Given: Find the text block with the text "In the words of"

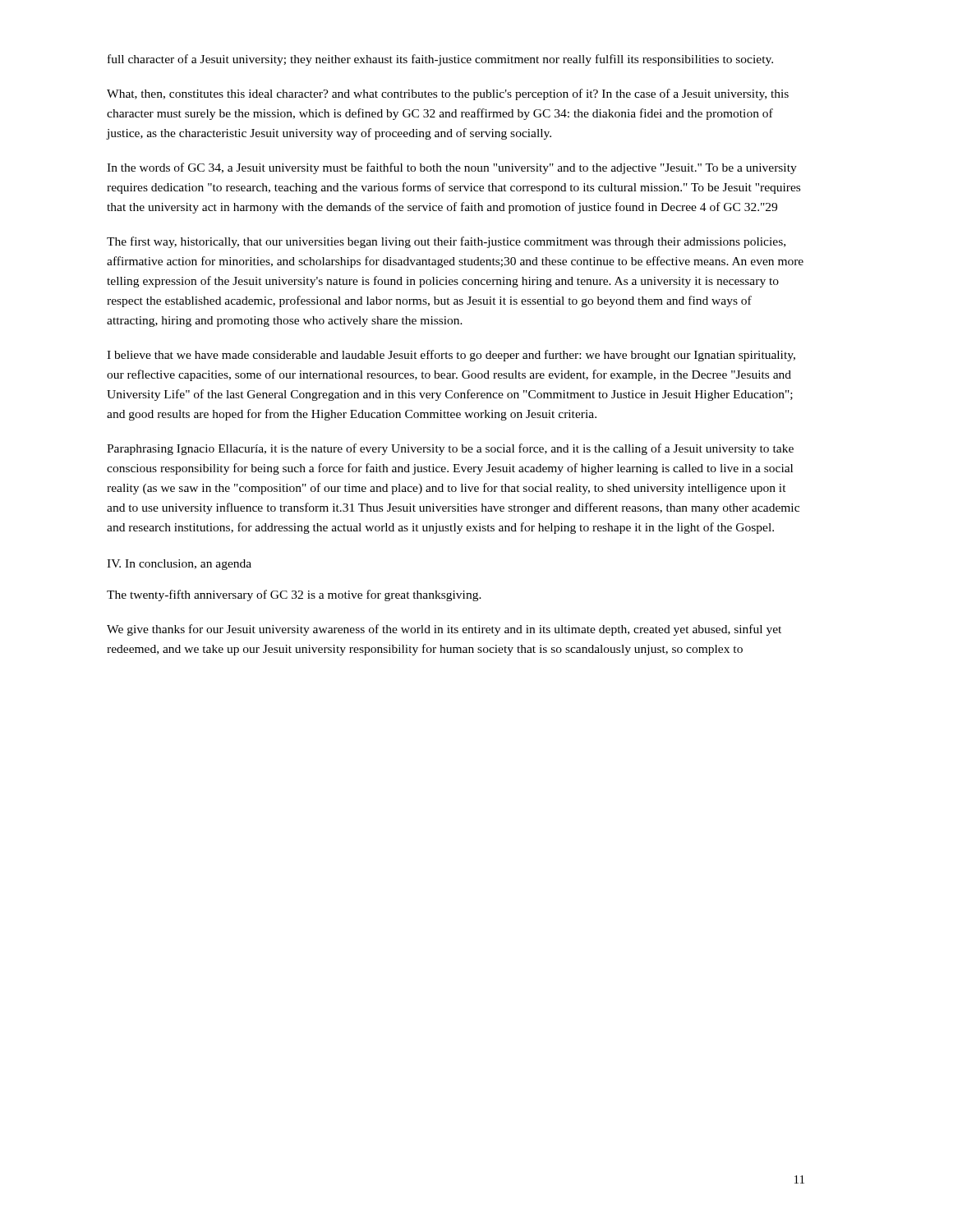Looking at the screenshot, I should [454, 187].
